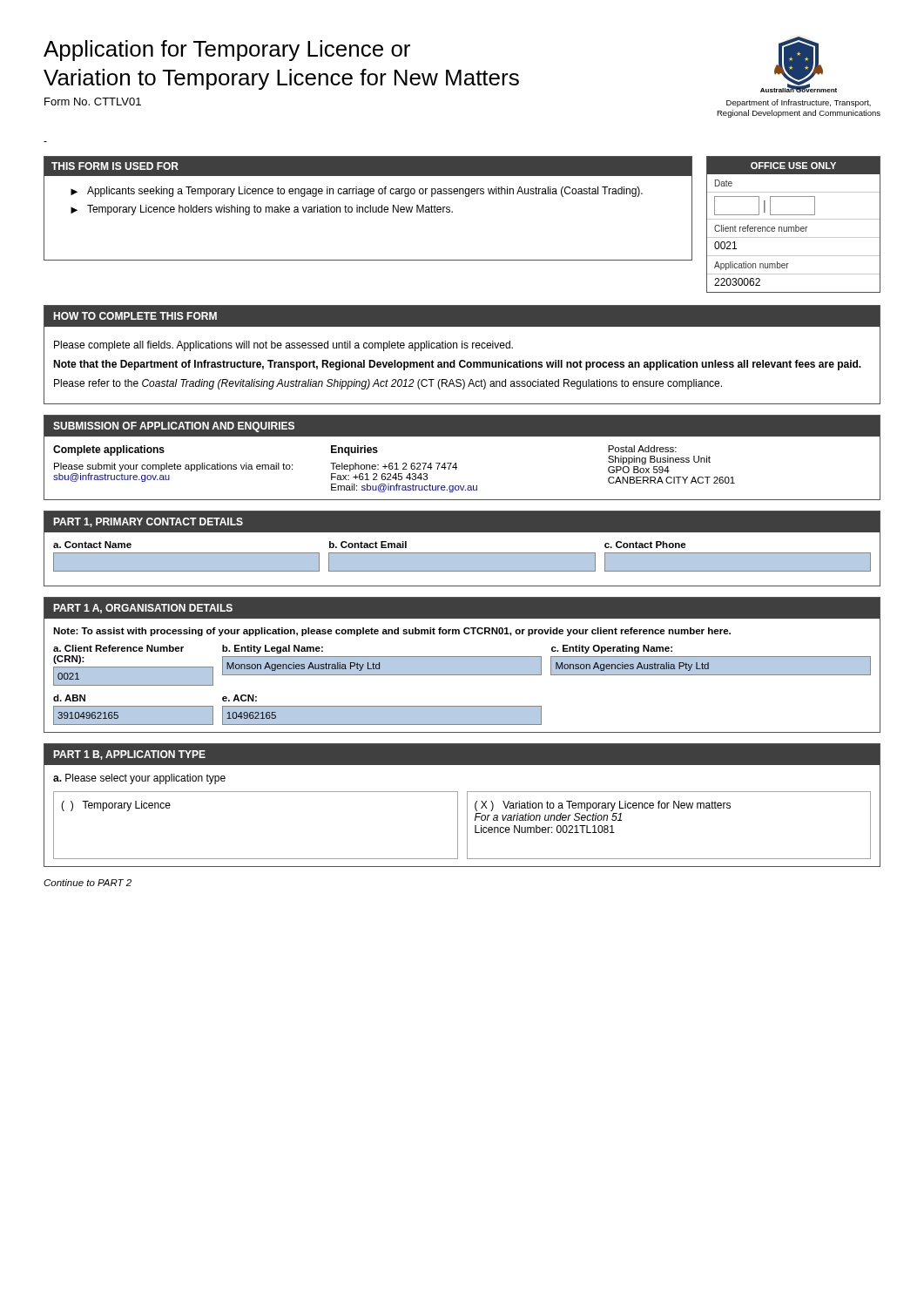Navigate to the text block starting "SUBMISSION OF APPLICATION AND"

(462, 457)
